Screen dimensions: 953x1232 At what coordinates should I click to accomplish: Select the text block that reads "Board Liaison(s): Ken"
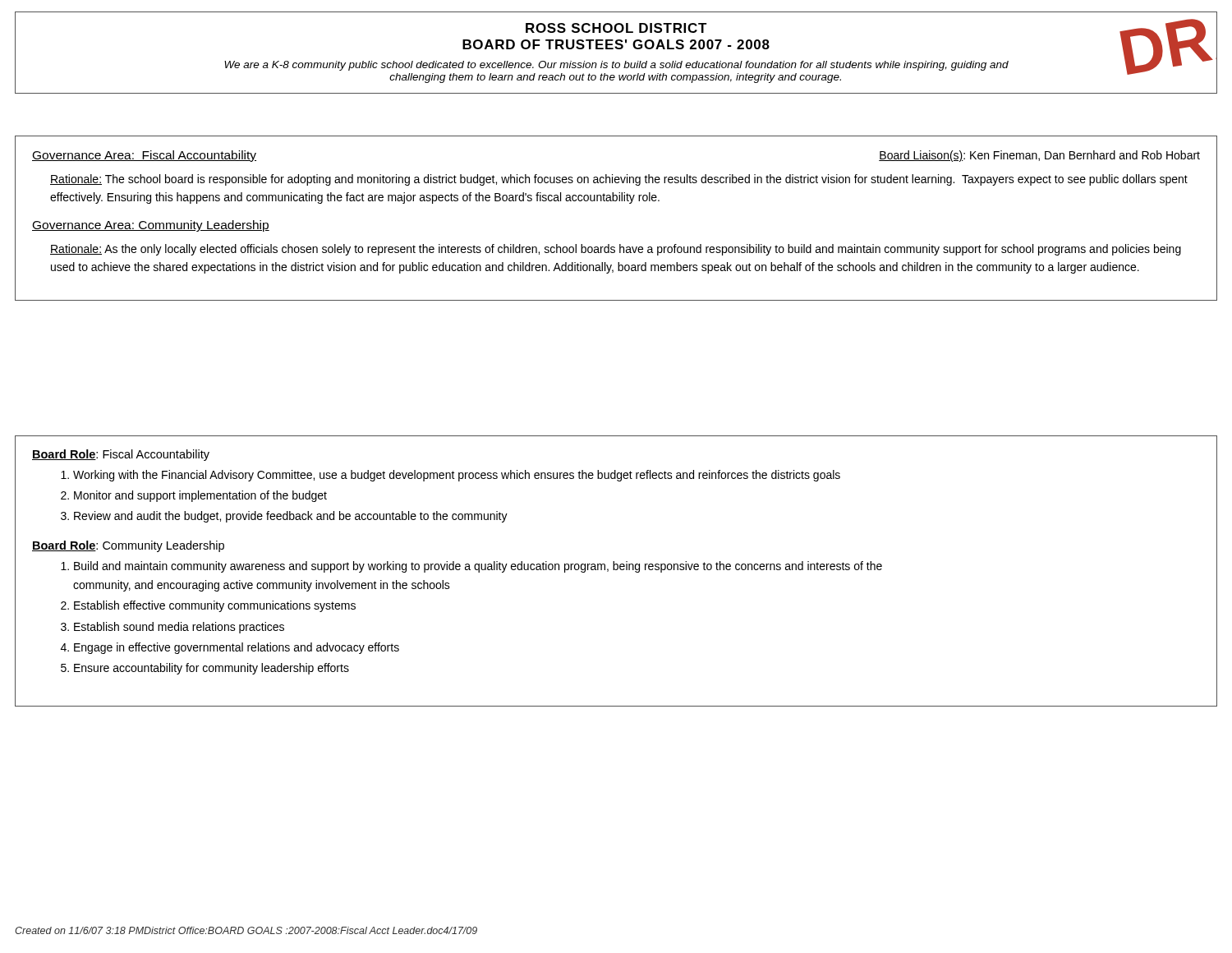point(1040,155)
